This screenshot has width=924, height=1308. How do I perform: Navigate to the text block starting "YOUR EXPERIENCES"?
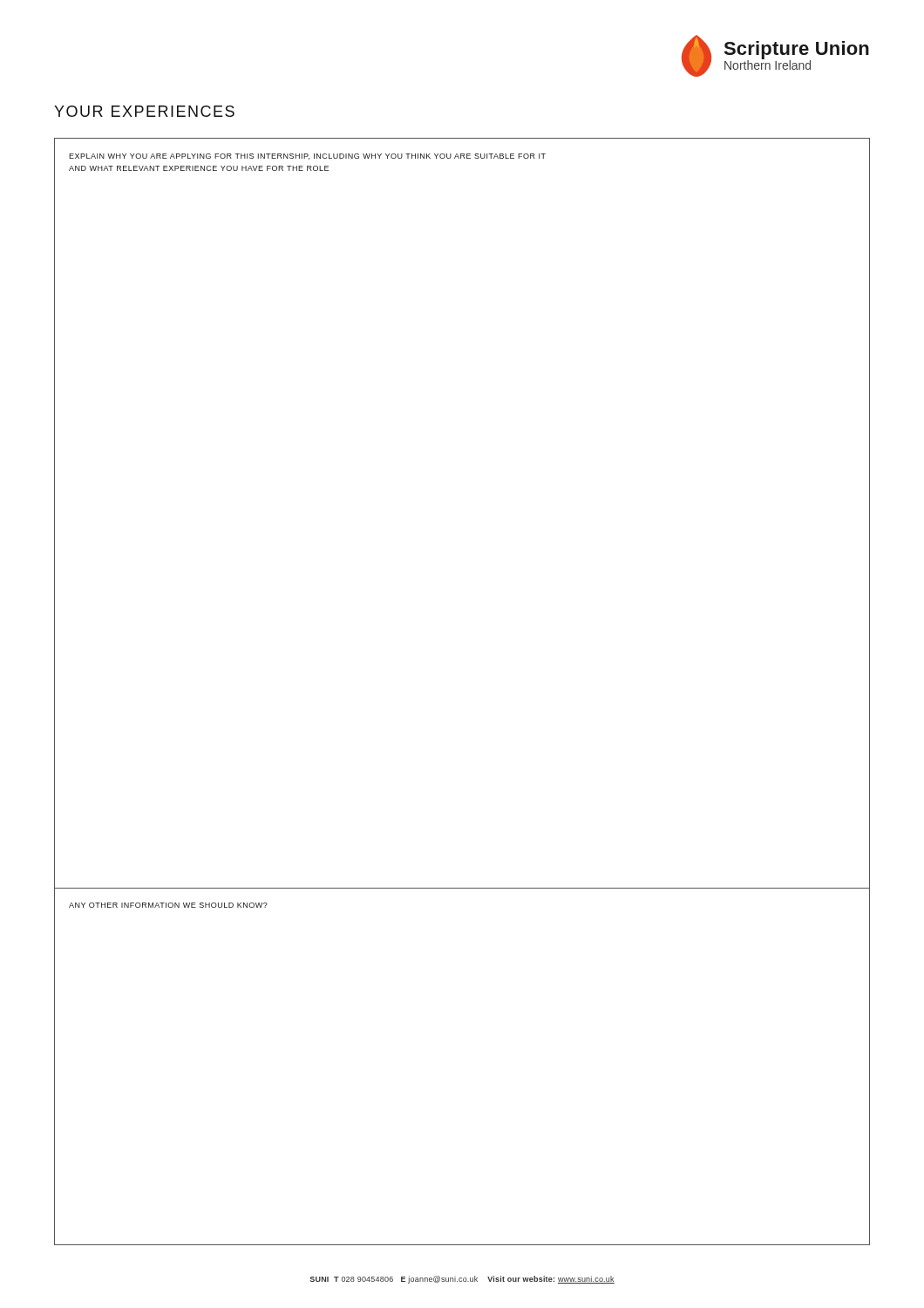point(145,112)
